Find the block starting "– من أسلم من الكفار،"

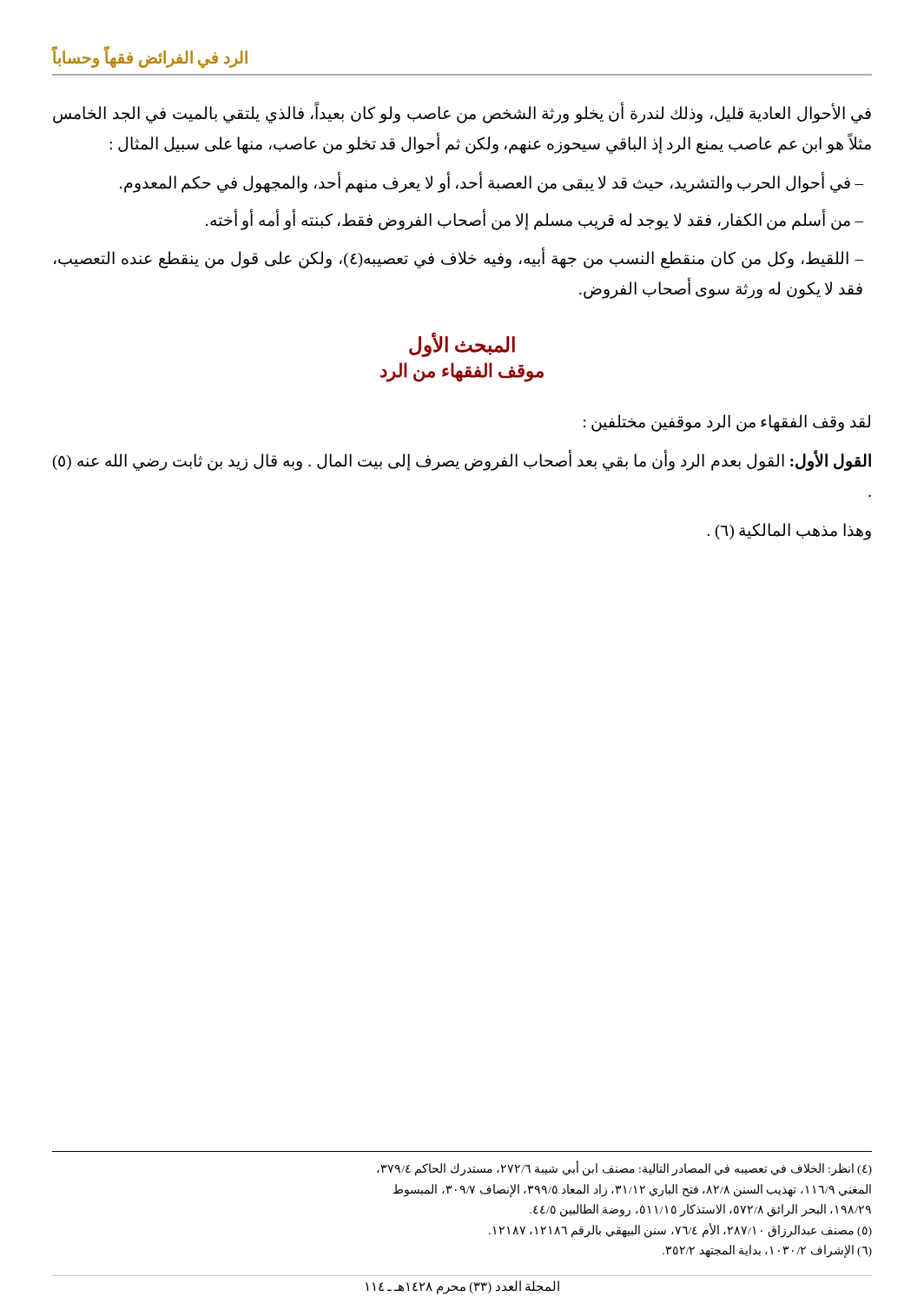pyautogui.click(x=534, y=221)
